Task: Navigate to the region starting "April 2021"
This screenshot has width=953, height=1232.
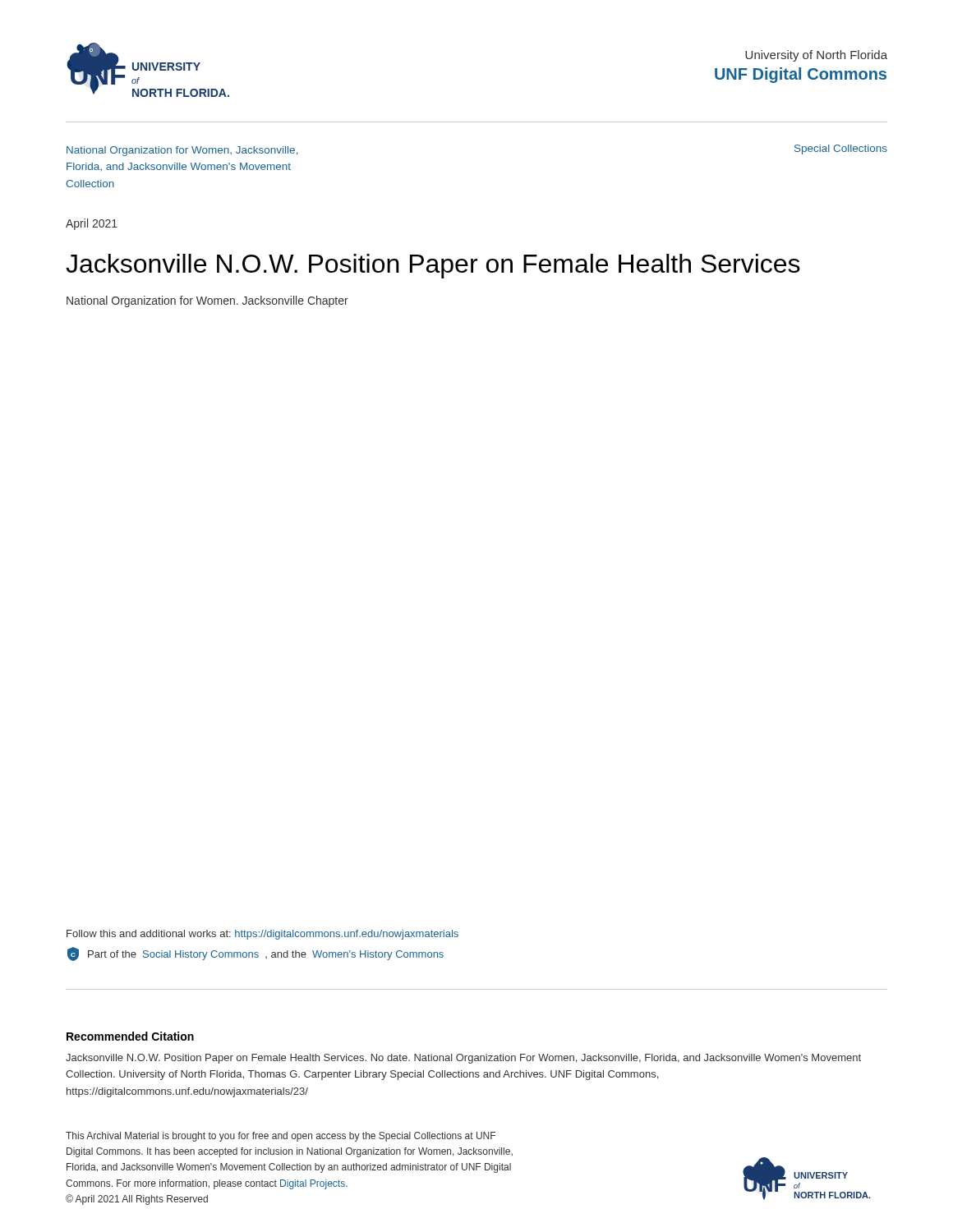Action: tap(92, 223)
